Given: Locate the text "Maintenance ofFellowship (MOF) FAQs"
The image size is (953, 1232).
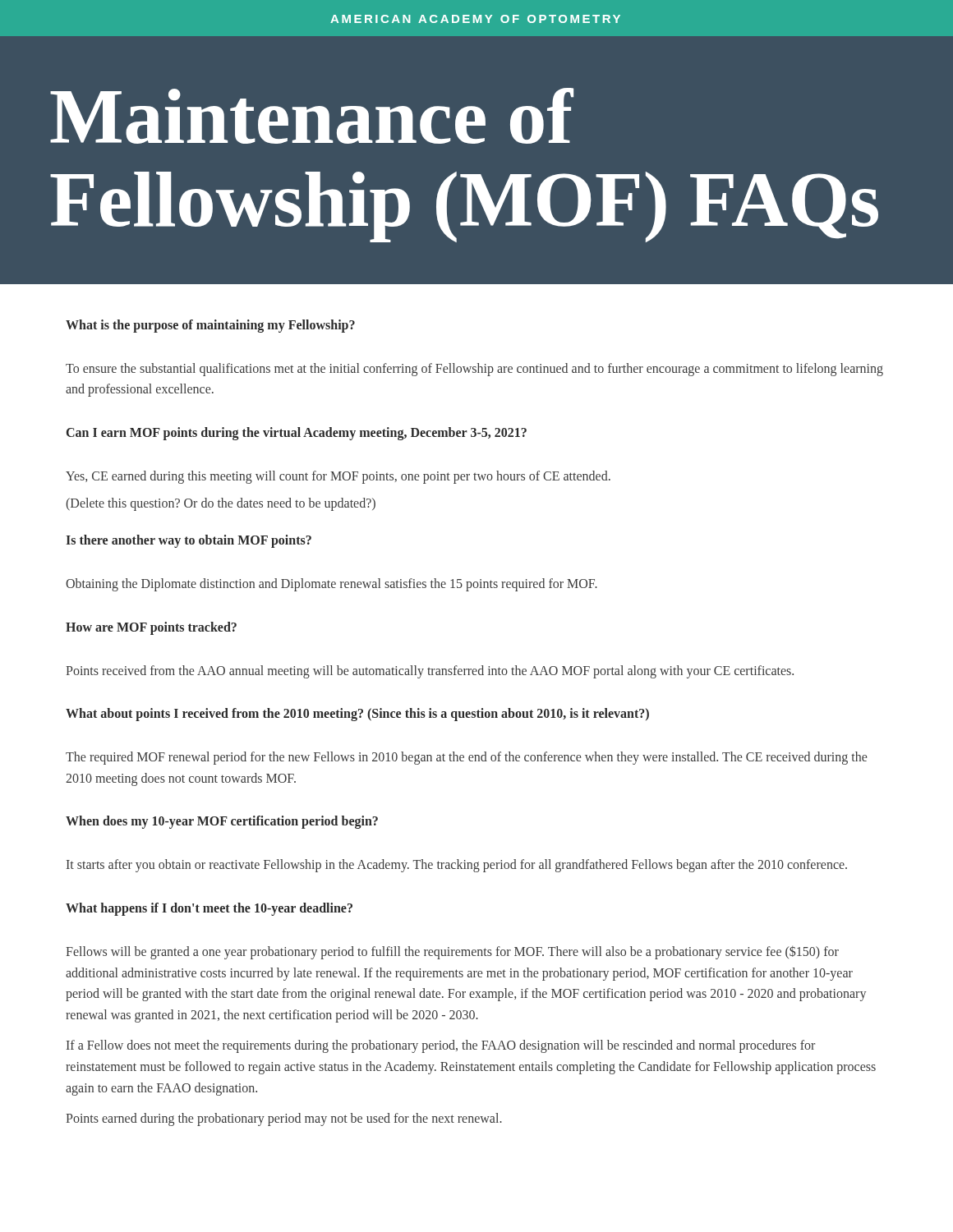Looking at the screenshot, I should (476, 158).
